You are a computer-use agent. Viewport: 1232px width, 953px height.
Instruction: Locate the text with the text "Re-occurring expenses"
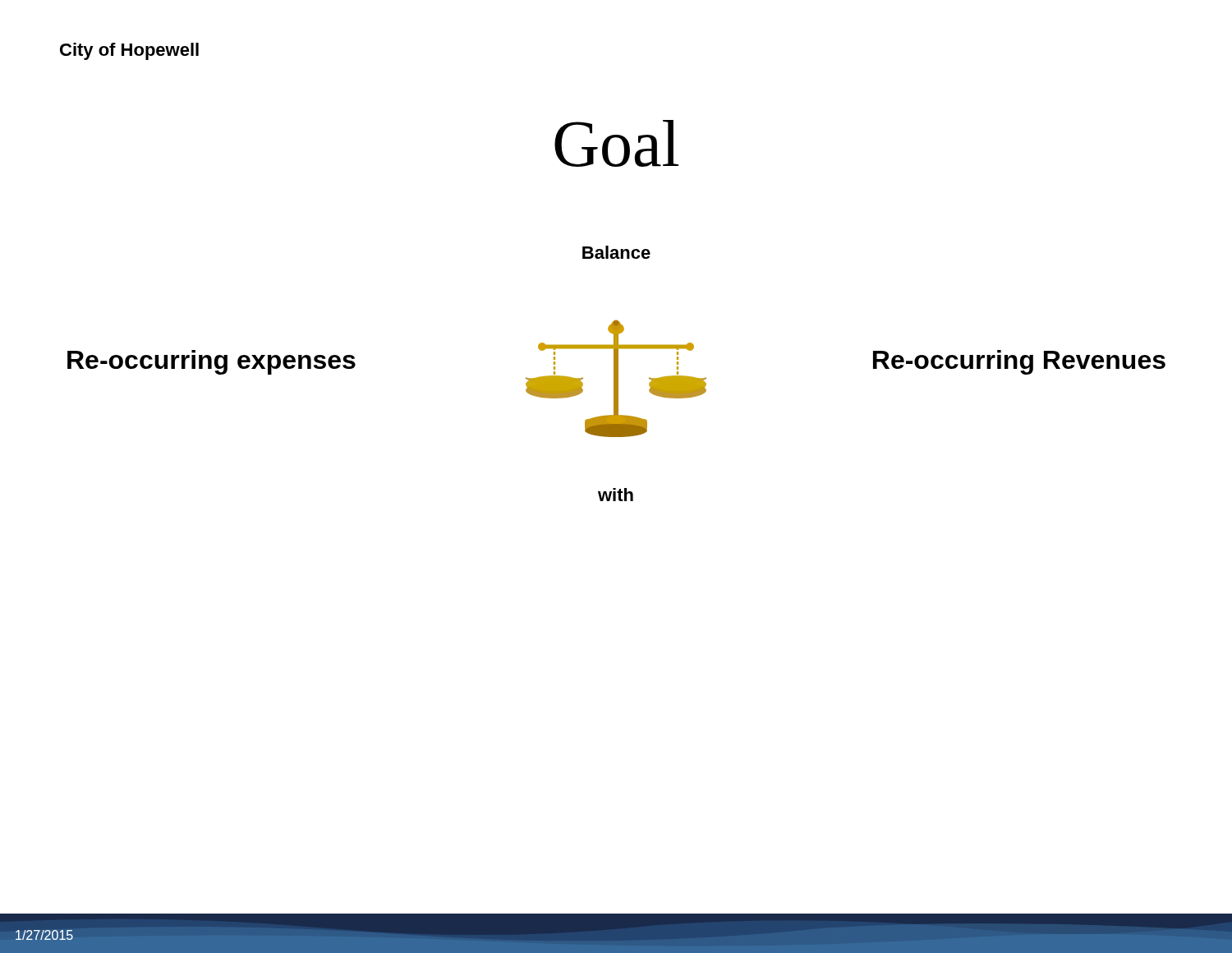[211, 360]
